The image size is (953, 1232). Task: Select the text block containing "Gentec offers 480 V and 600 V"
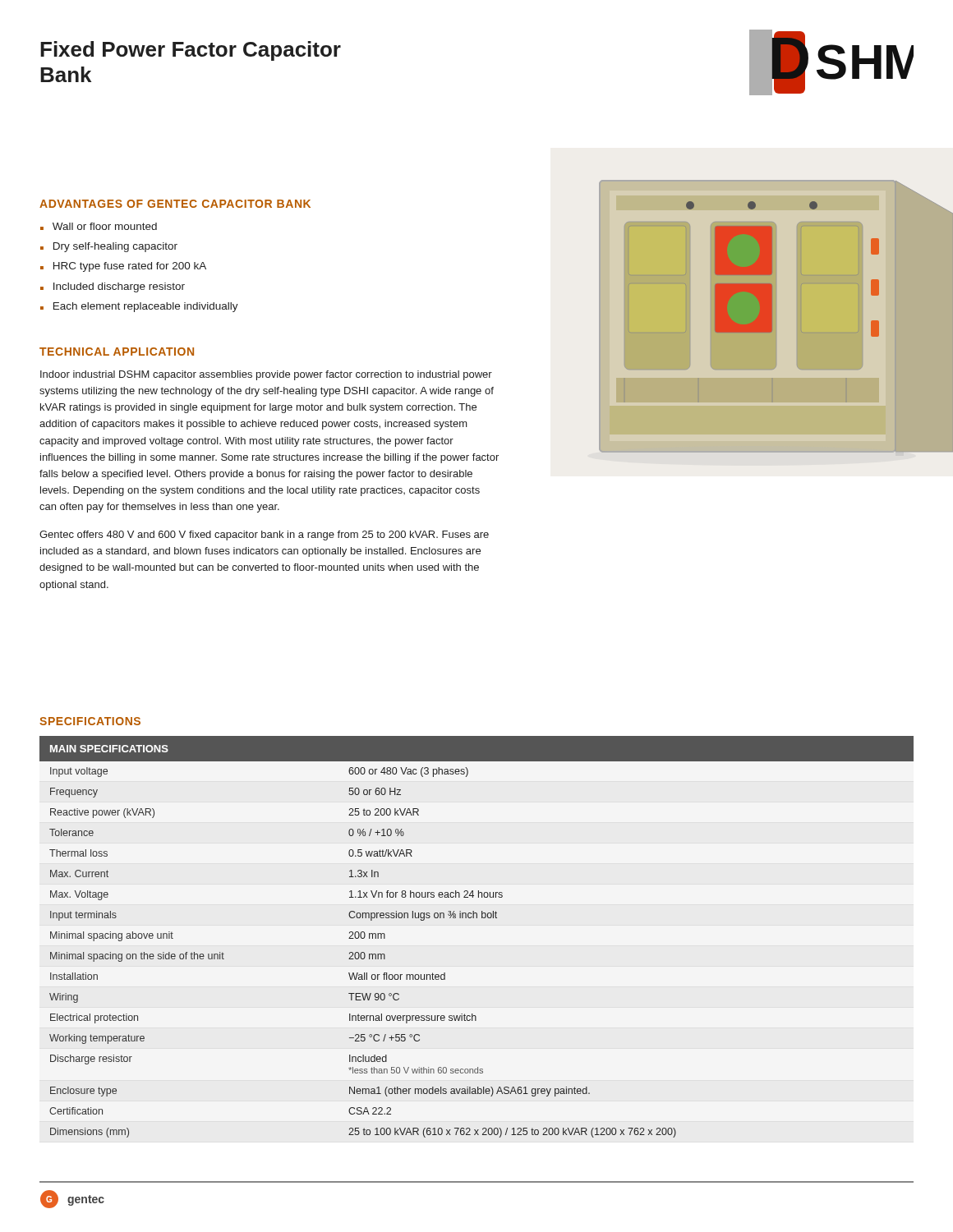(x=264, y=559)
